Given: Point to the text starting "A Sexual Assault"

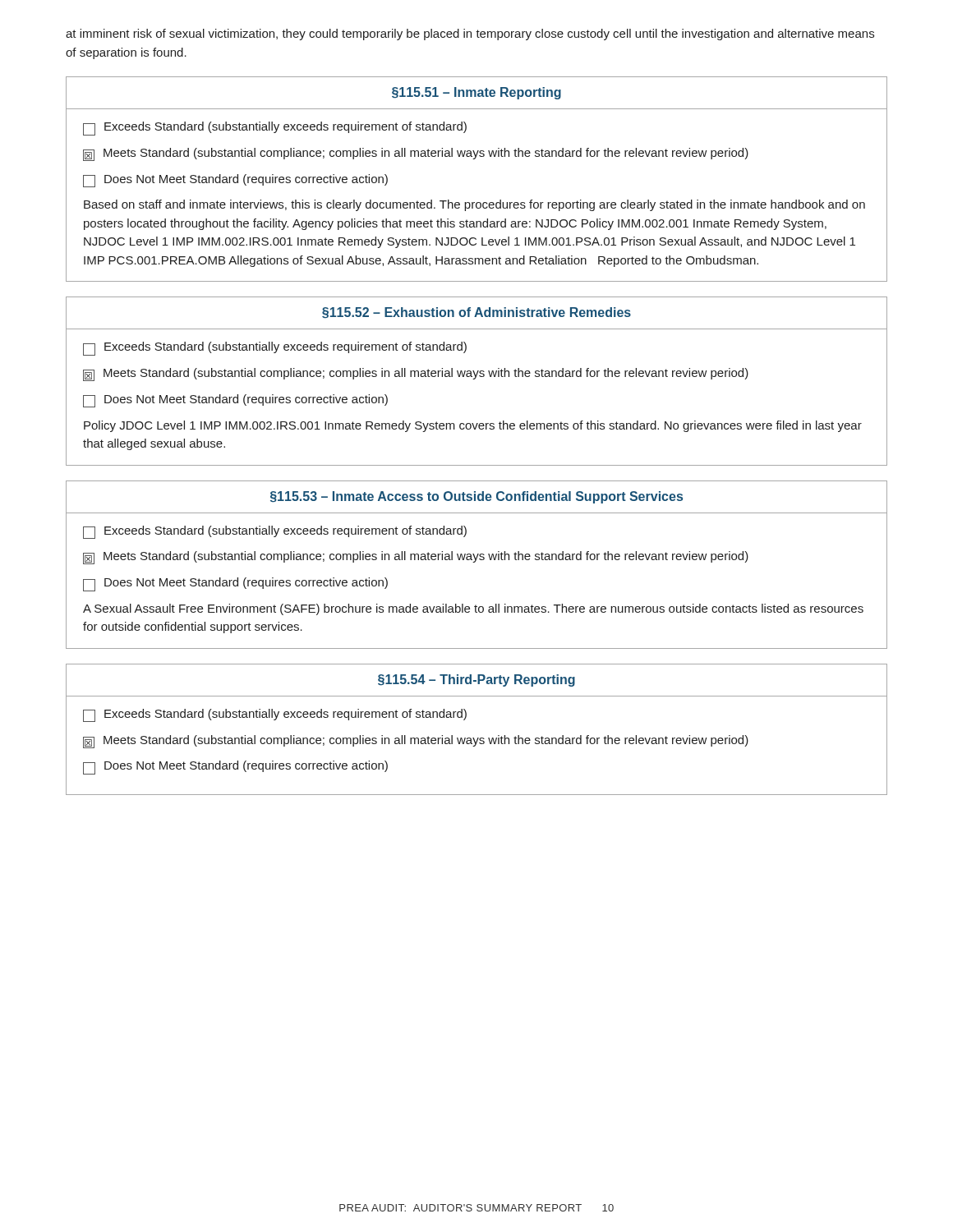Looking at the screenshot, I should [473, 617].
